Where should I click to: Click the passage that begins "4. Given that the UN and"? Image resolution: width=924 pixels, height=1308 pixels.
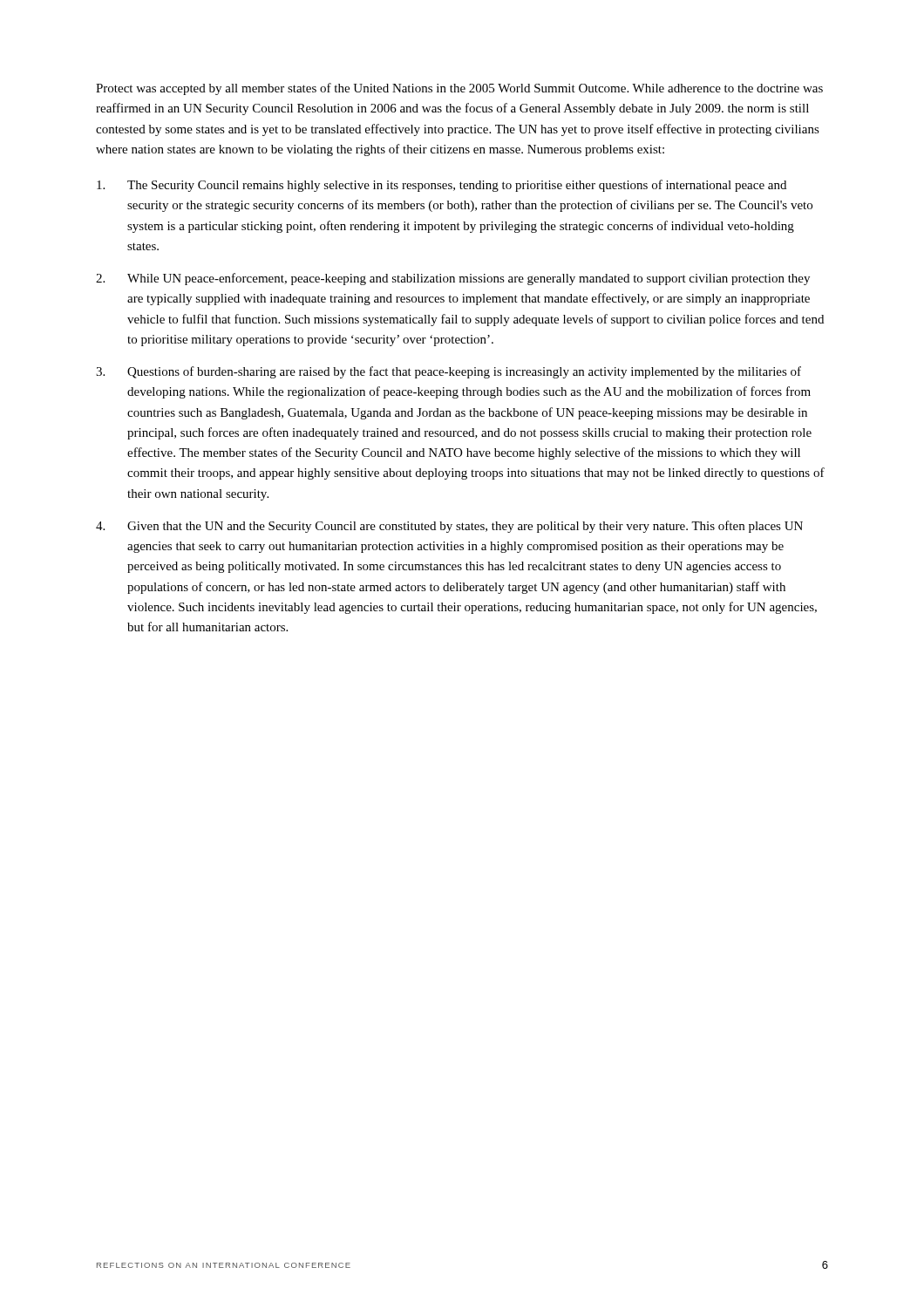click(462, 577)
